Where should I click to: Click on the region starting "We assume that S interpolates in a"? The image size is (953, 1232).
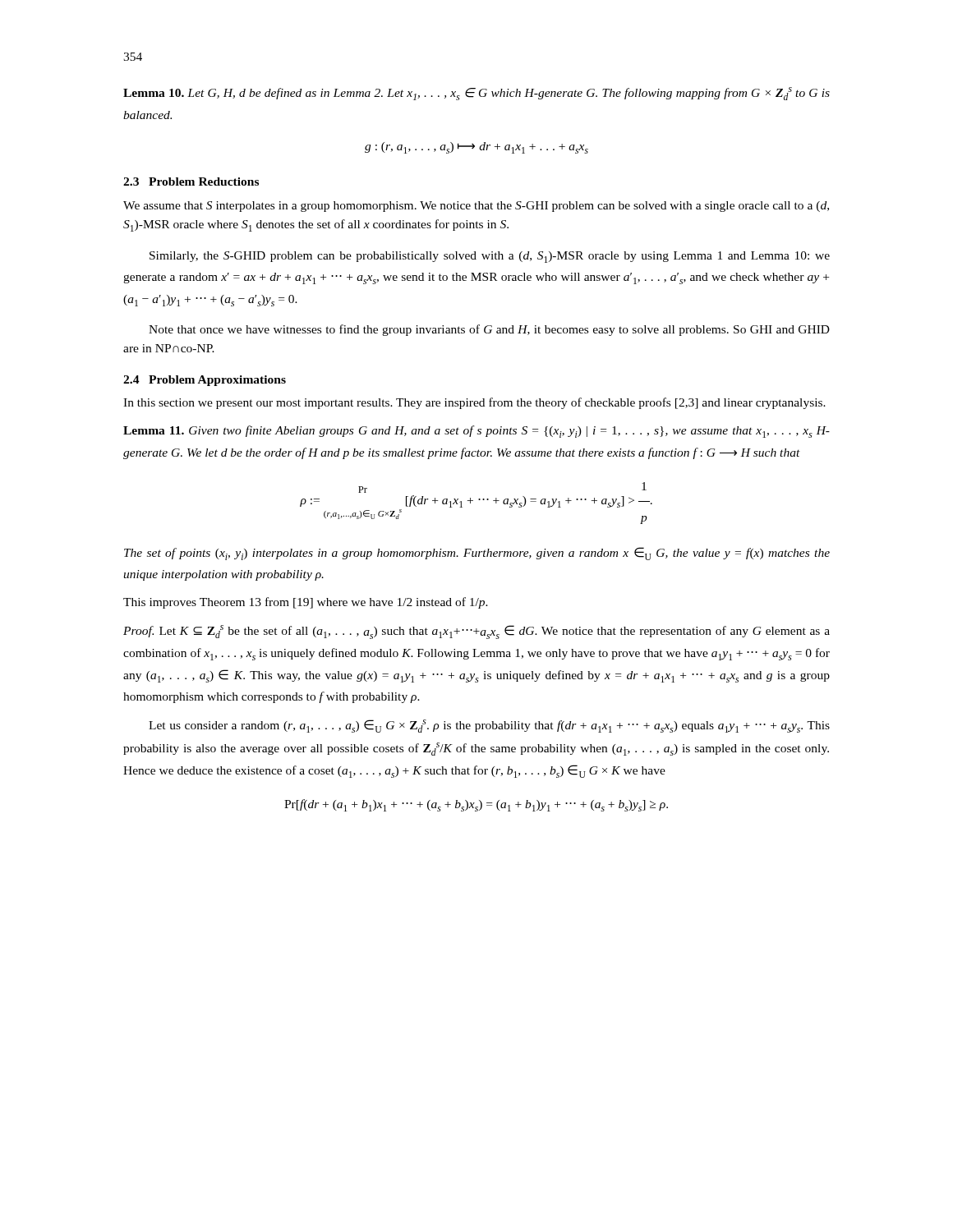point(476,216)
